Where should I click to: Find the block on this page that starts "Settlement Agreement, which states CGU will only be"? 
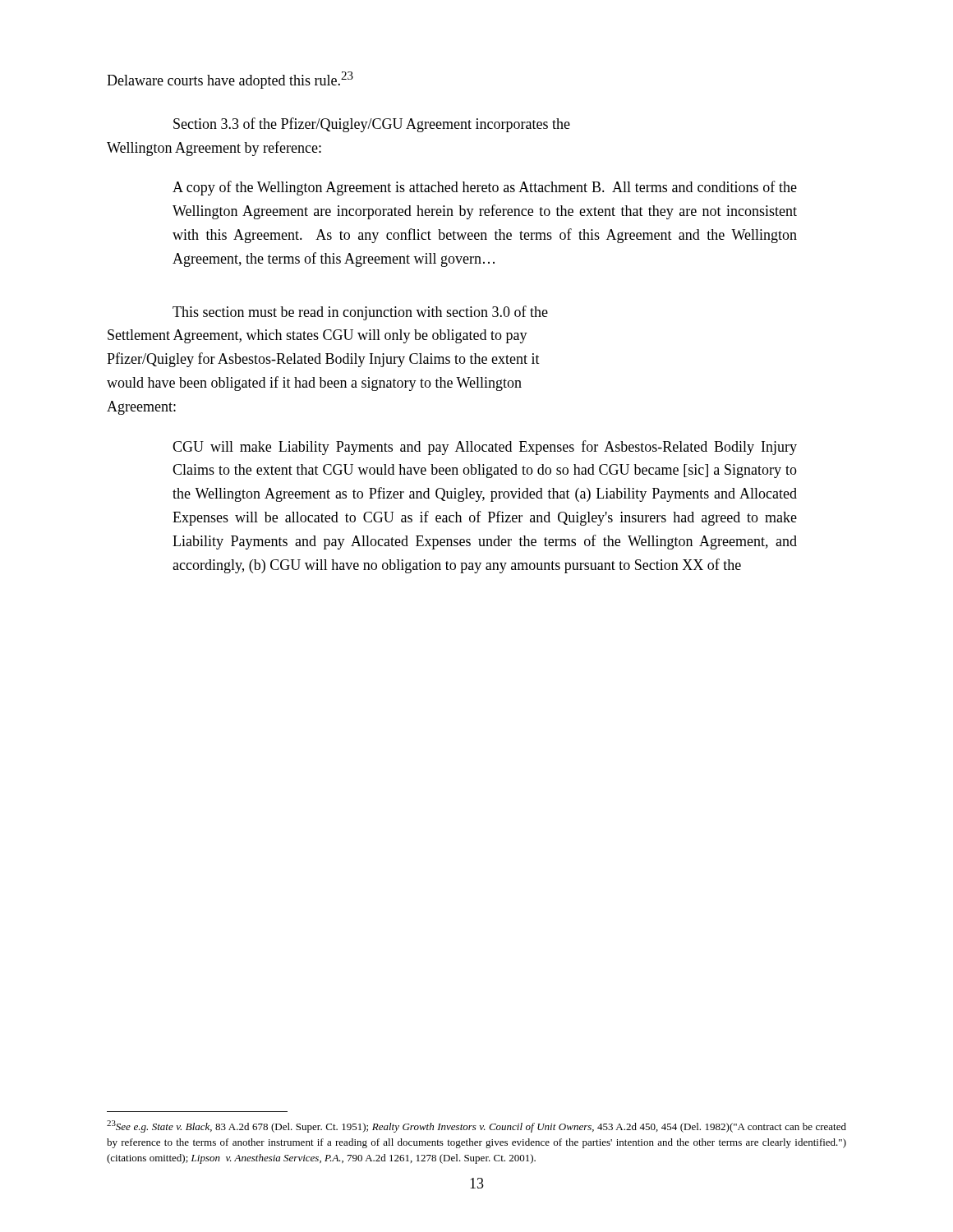coord(317,335)
